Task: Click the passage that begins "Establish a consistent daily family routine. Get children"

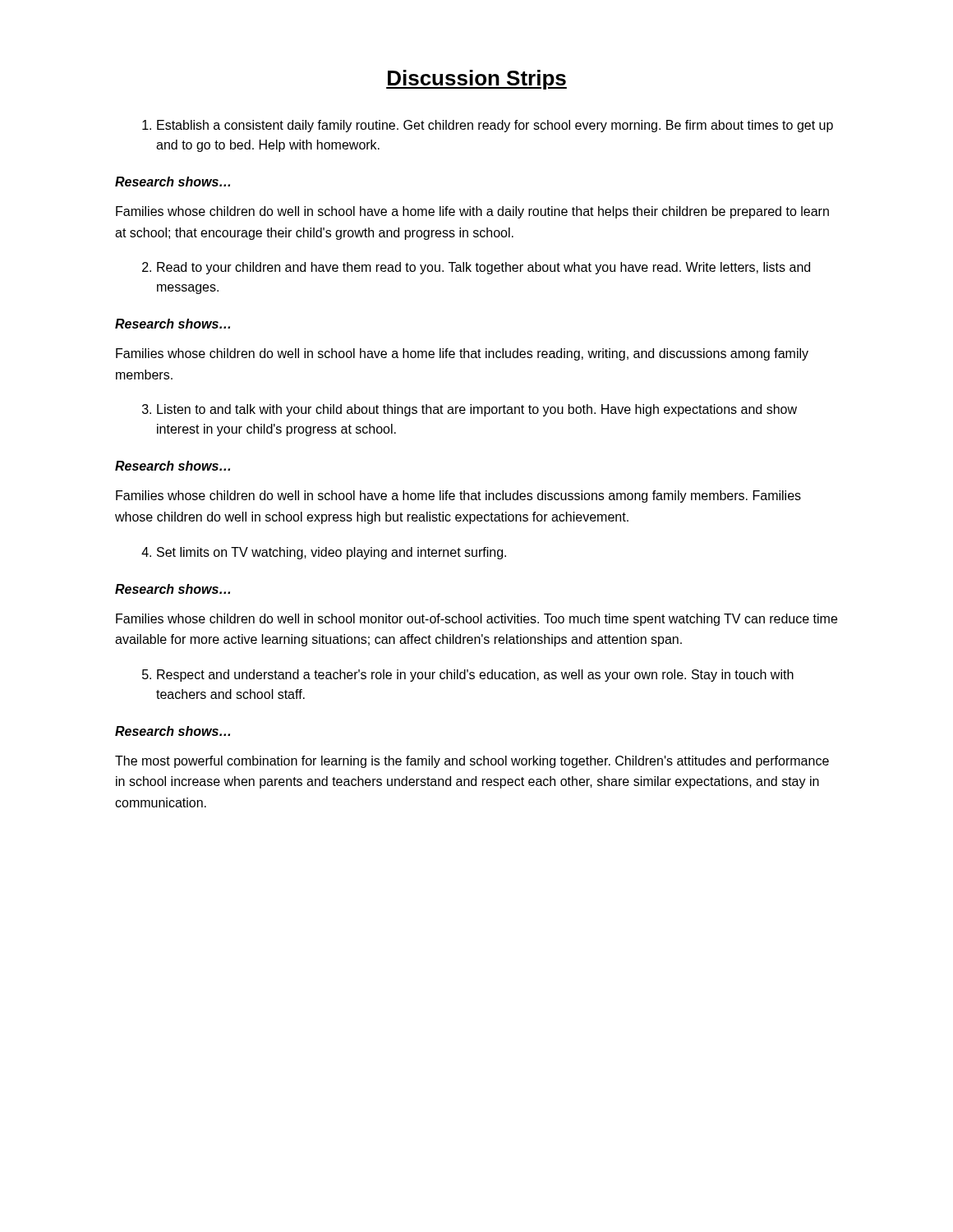Action: coord(489,136)
